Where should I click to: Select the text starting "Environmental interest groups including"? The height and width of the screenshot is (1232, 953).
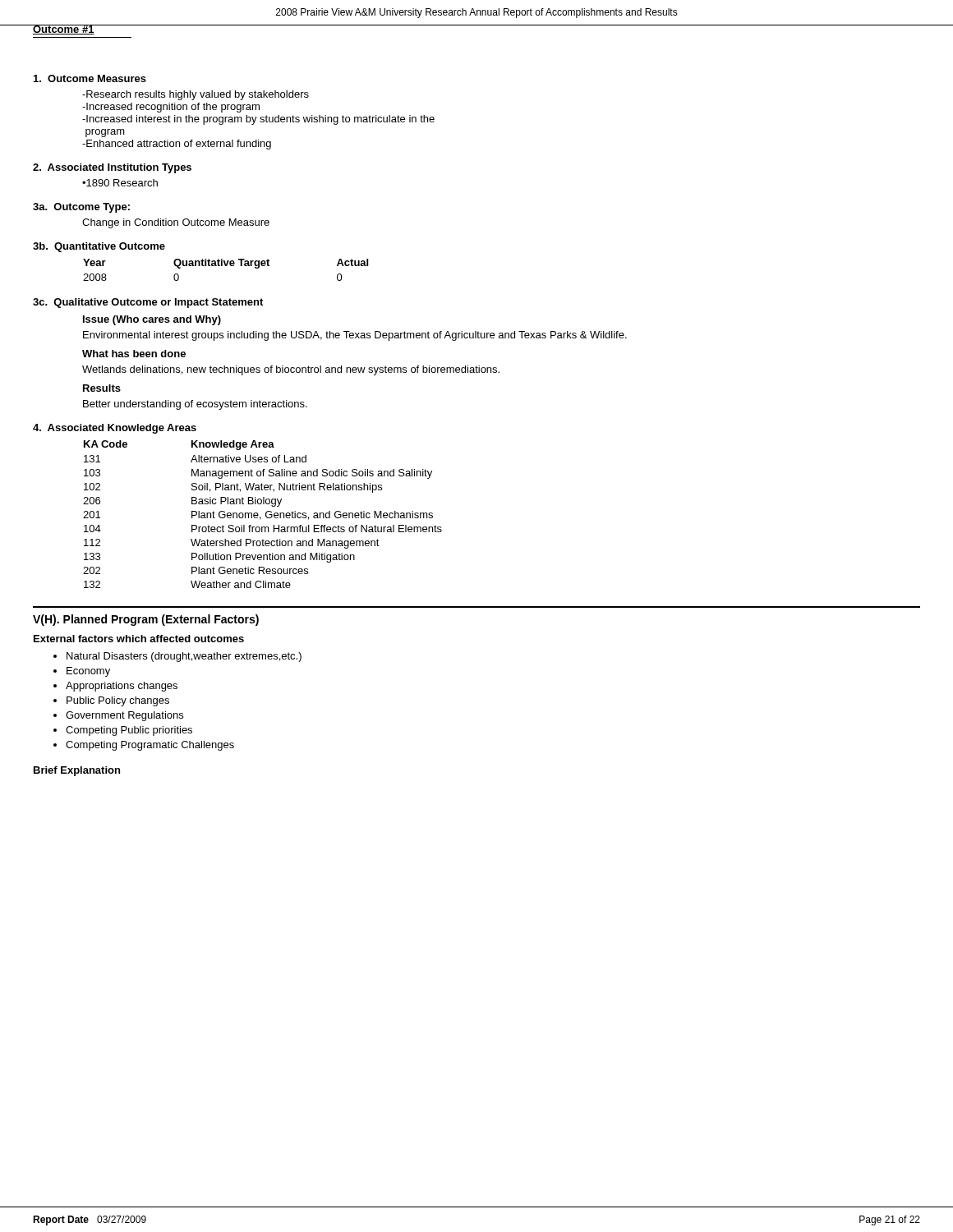pyautogui.click(x=355, y=335)
